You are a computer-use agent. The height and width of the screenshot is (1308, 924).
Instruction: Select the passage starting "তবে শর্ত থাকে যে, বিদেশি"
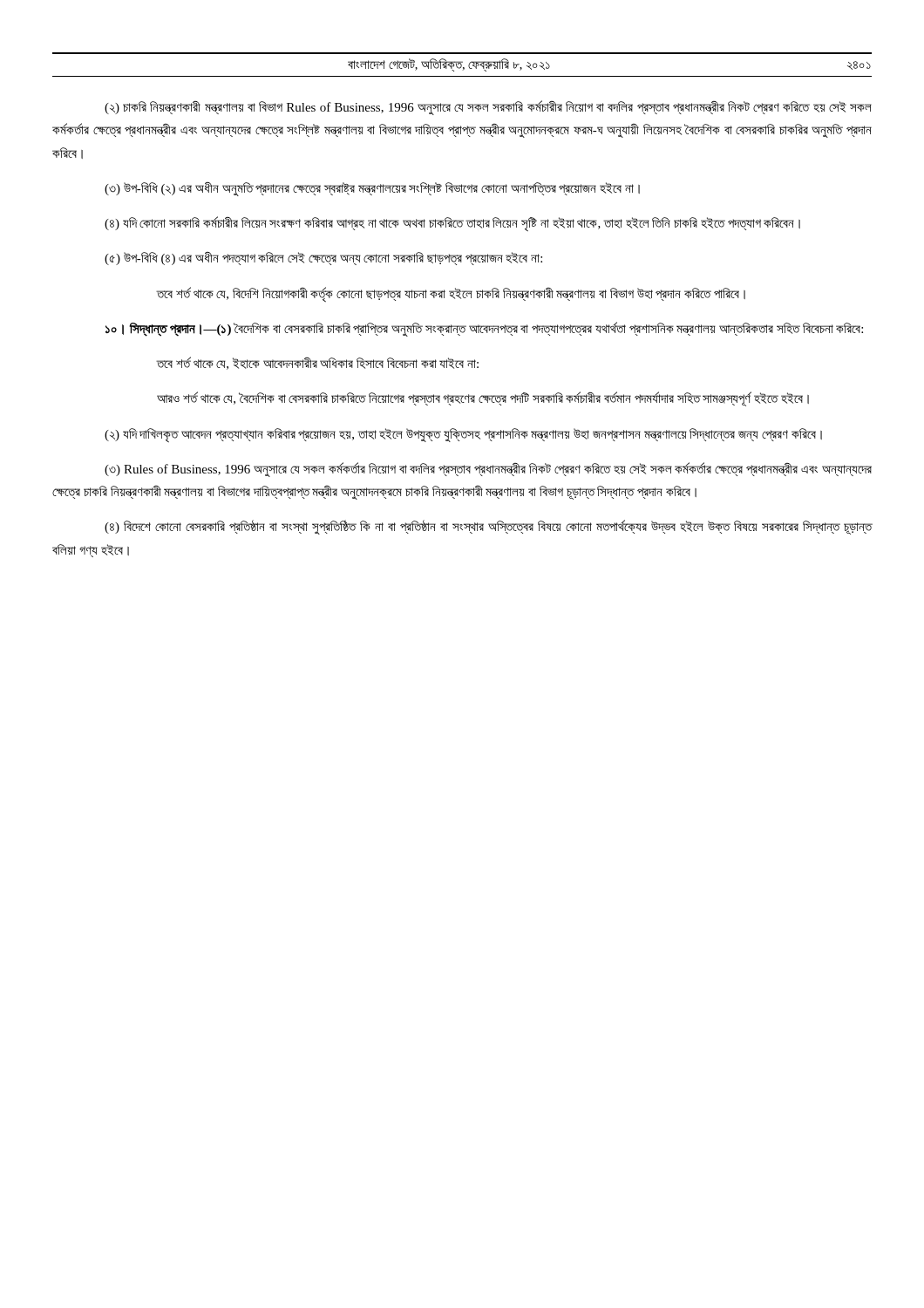[x=452, y=293]
